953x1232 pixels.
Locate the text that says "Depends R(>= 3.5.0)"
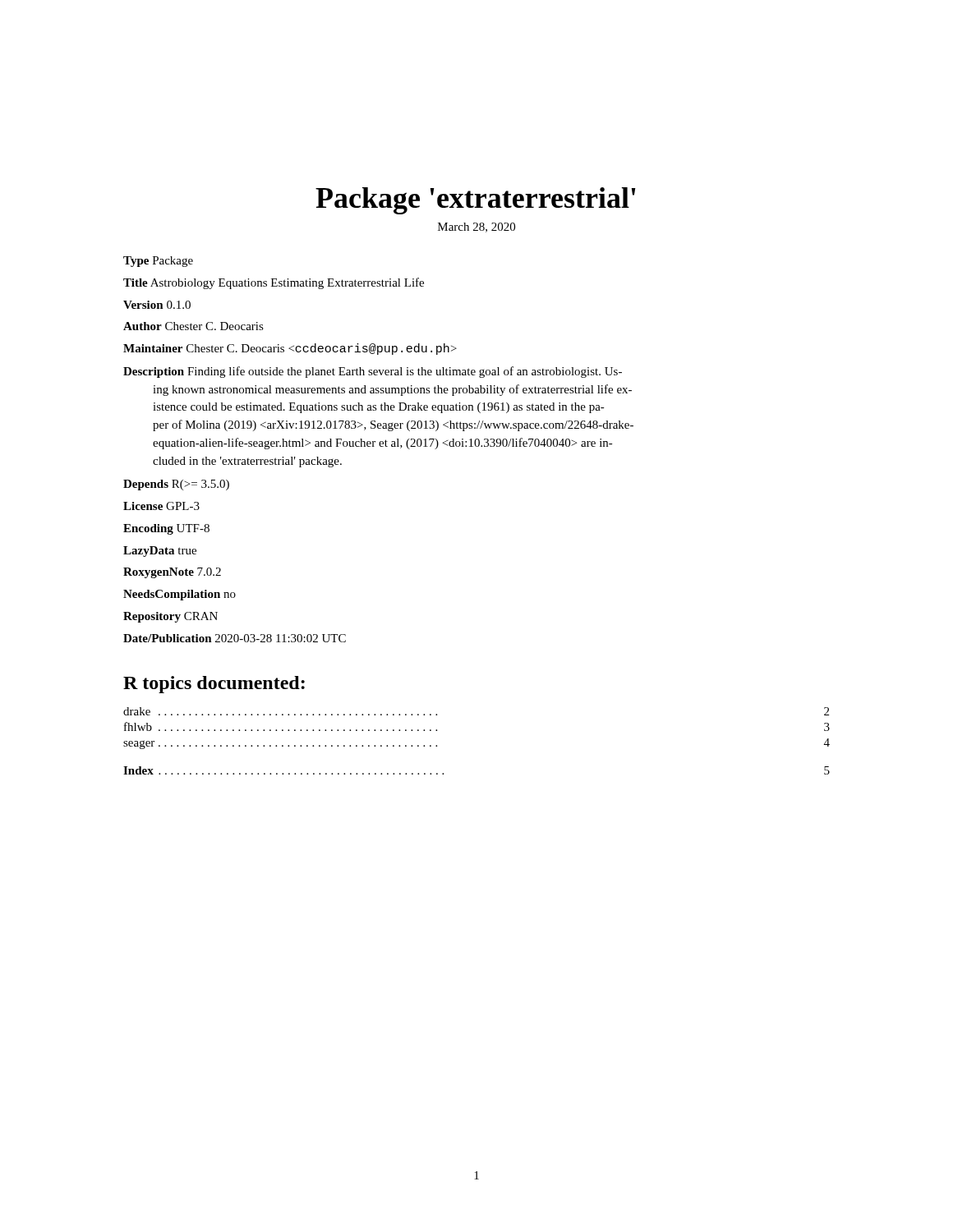[x=176, y=484]
